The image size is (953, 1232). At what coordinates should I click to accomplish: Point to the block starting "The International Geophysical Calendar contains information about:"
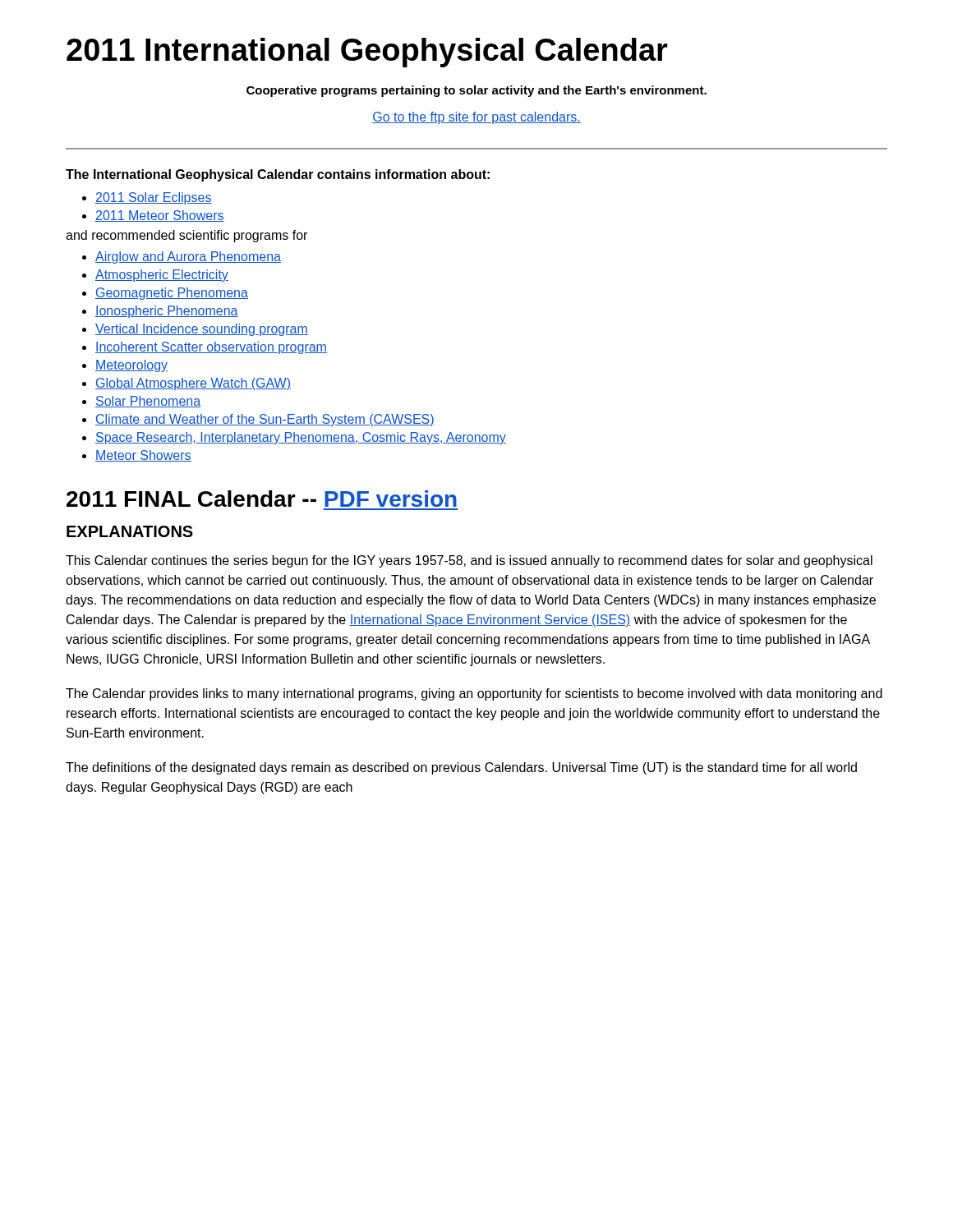[x=278, y=175]
